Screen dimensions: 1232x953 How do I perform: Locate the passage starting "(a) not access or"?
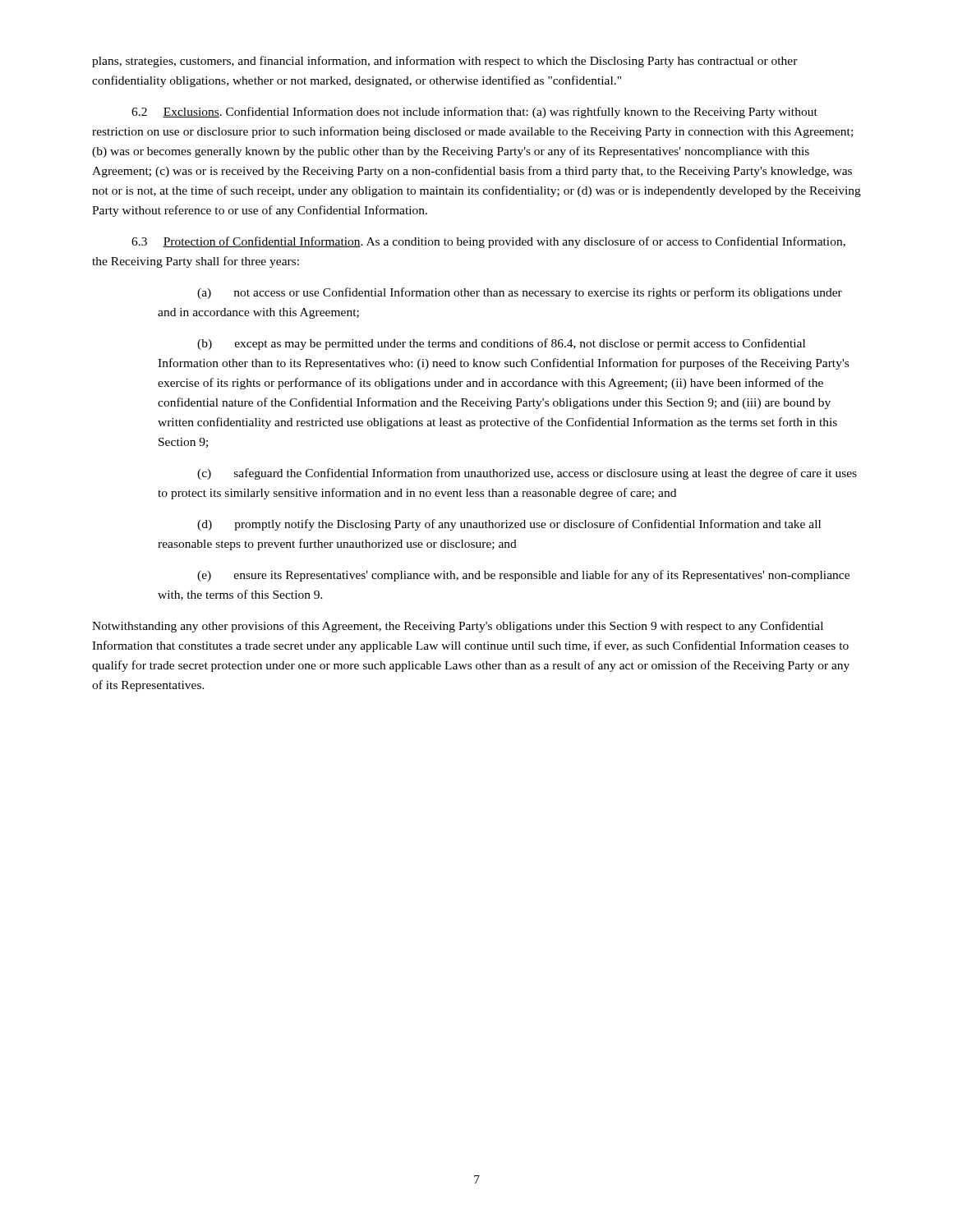point(500,302)
